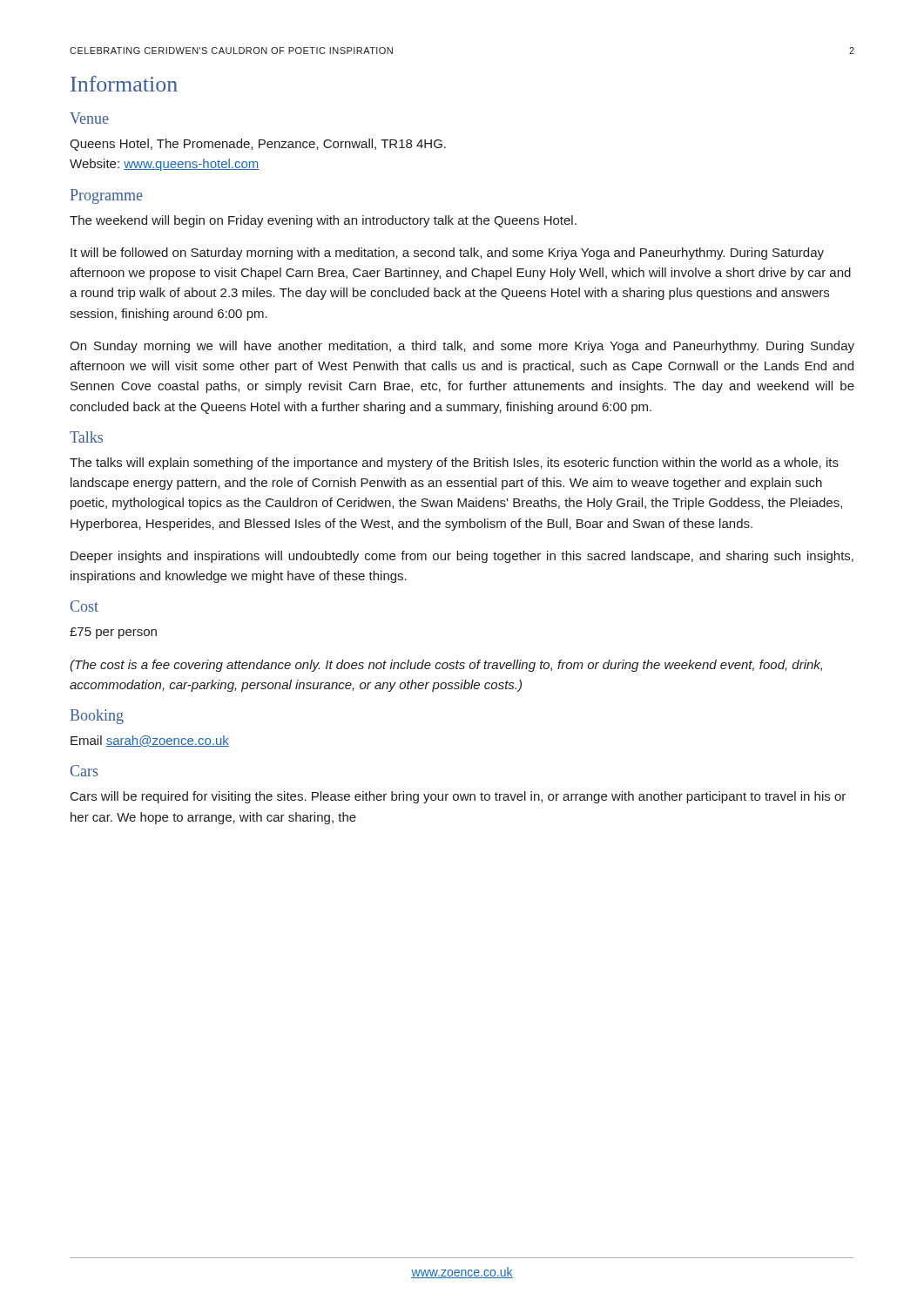Where is the passage that starts "Queens Hotel, The Promenade,"?
This screenshot has height=1307, width=924.
click(x=258, y=153)
